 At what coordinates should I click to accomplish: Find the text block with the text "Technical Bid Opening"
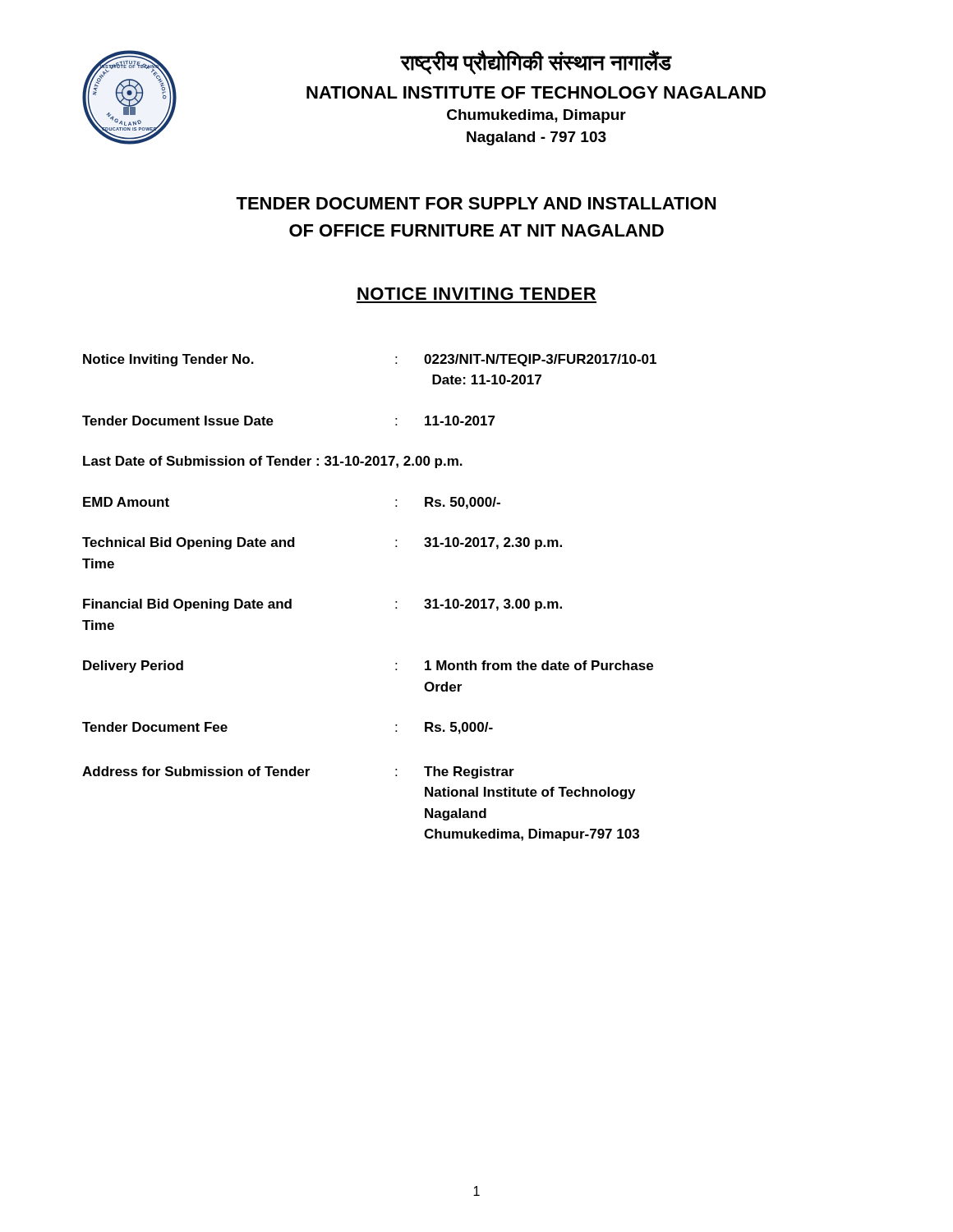tap(476, 553)
